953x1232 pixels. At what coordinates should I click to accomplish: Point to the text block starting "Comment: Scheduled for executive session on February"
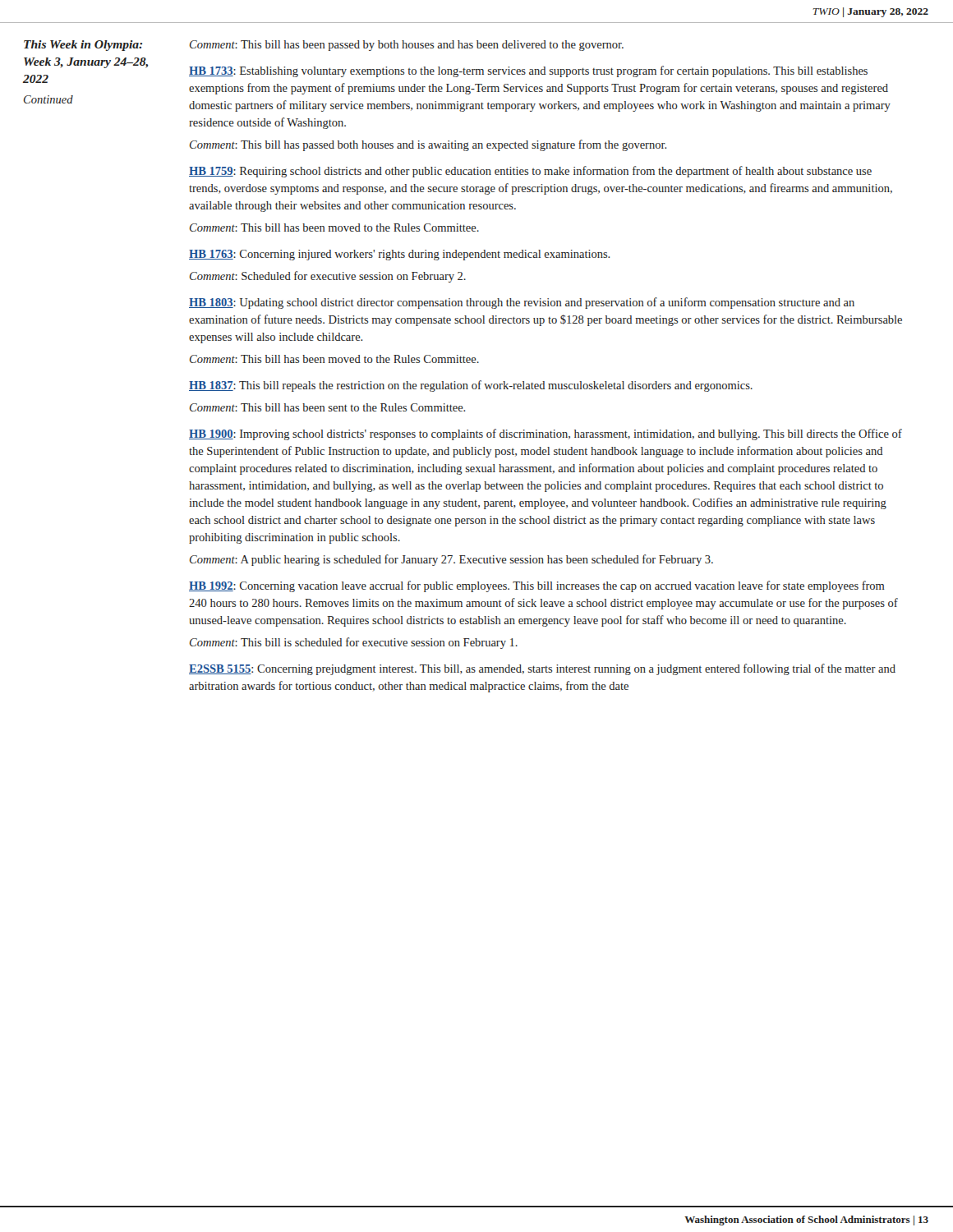(328, 276)
